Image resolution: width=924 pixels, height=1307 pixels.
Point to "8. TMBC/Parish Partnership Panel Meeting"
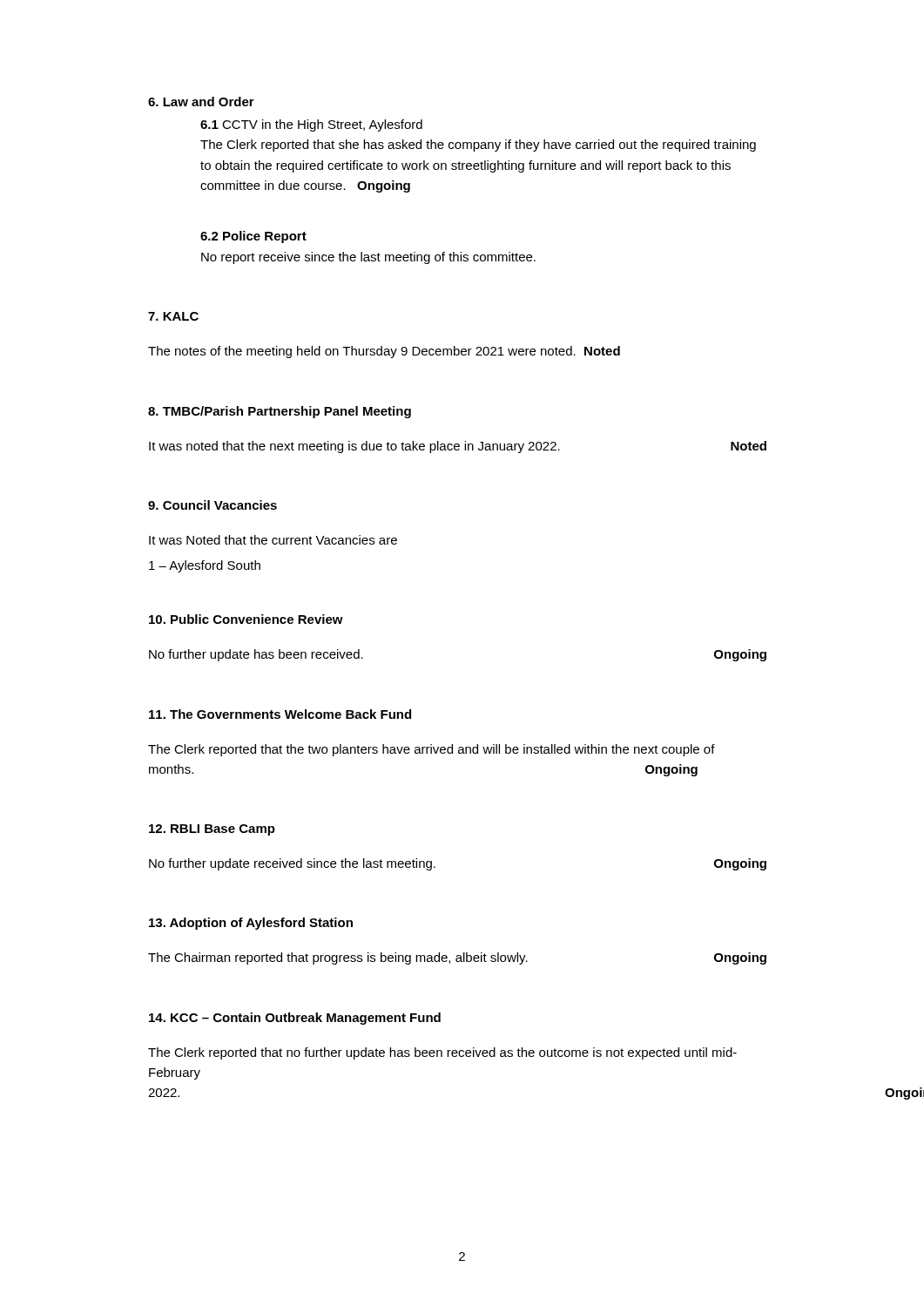(x=280, y=410)
